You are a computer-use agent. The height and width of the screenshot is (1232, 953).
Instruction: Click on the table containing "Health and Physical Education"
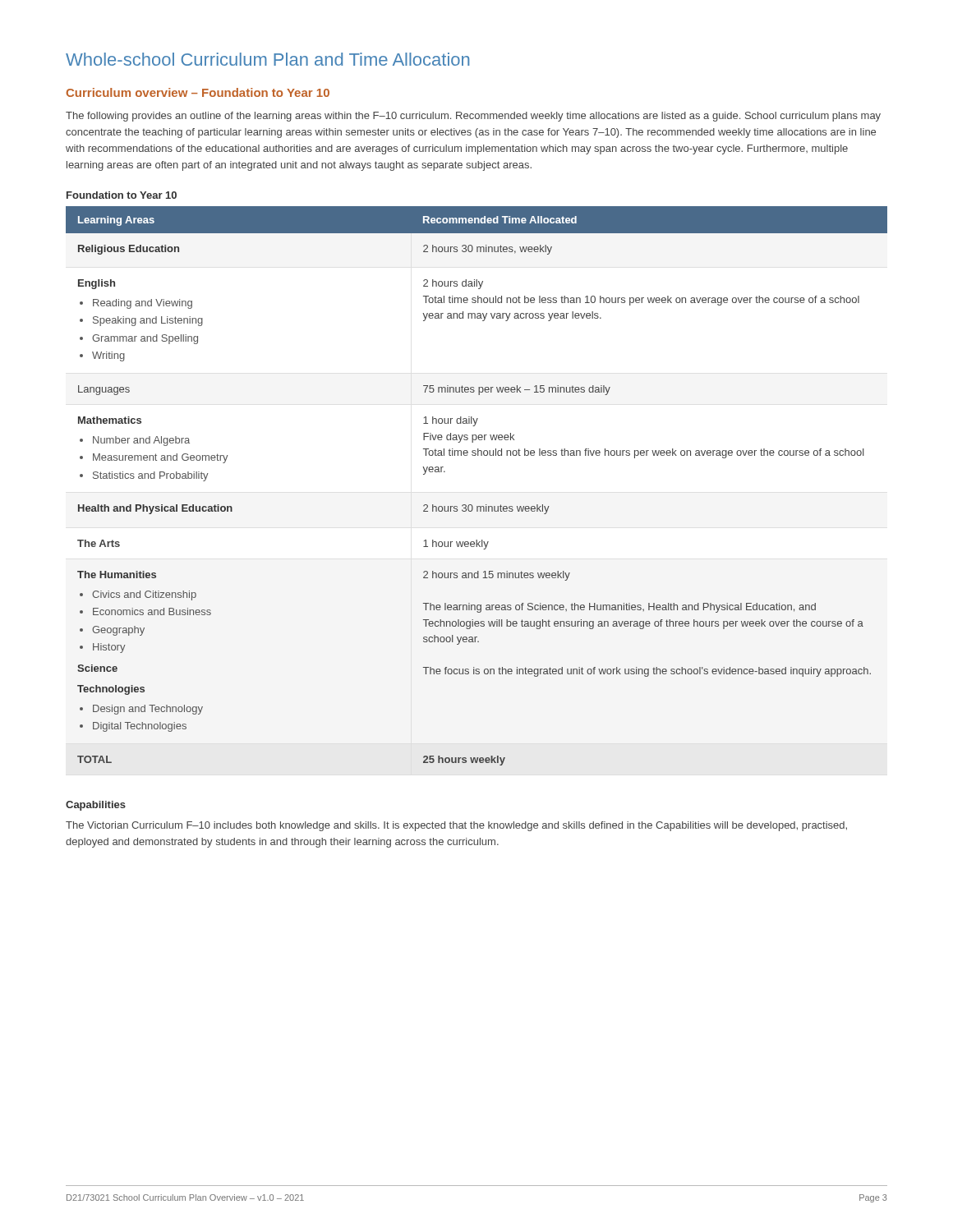pos(476,491)
